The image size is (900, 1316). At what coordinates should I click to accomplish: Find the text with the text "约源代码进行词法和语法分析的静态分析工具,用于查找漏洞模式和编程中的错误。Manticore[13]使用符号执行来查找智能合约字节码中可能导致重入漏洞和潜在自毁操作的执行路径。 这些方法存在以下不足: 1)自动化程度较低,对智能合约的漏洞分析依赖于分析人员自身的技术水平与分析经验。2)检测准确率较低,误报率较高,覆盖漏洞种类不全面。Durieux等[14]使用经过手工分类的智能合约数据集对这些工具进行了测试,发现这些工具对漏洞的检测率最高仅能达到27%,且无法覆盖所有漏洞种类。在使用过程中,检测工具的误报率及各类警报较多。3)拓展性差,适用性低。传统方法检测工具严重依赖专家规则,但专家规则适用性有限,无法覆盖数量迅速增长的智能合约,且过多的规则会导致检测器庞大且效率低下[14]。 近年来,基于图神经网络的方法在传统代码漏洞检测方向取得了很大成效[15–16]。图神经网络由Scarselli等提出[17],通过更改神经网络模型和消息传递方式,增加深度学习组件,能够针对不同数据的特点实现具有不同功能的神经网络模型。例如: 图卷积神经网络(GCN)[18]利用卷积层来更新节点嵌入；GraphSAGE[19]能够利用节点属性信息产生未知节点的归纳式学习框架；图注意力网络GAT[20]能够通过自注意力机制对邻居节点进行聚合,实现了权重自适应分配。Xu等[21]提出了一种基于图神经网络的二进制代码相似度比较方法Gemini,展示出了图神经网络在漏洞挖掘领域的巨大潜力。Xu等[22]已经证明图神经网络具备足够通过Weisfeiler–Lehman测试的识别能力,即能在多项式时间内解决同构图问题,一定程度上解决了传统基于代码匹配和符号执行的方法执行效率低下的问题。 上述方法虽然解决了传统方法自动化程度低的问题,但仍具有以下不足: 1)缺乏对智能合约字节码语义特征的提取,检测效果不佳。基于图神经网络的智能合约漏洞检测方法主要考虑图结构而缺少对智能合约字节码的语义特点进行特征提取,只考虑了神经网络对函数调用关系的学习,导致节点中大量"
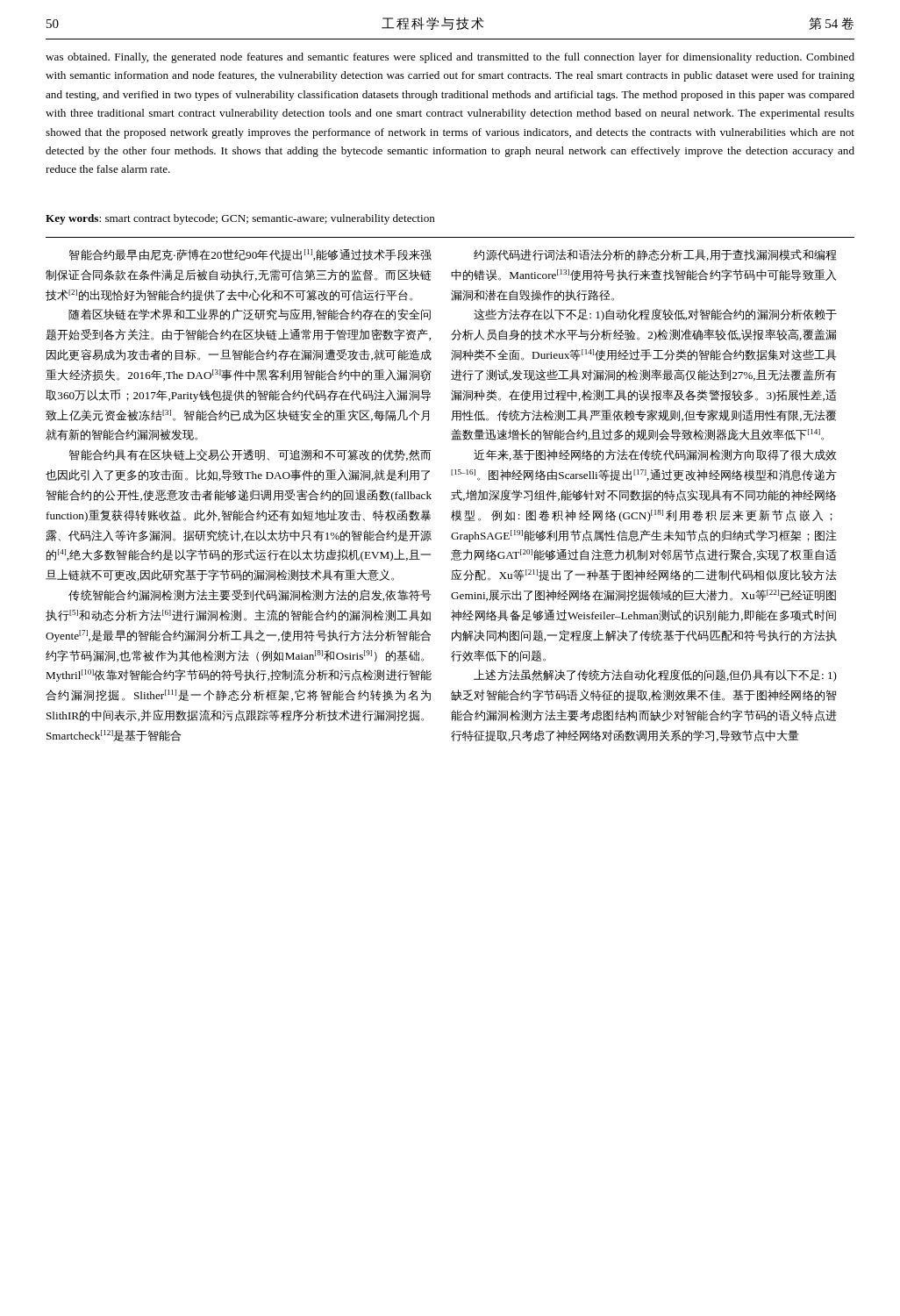pyautogui.click(x=644, y=496)
